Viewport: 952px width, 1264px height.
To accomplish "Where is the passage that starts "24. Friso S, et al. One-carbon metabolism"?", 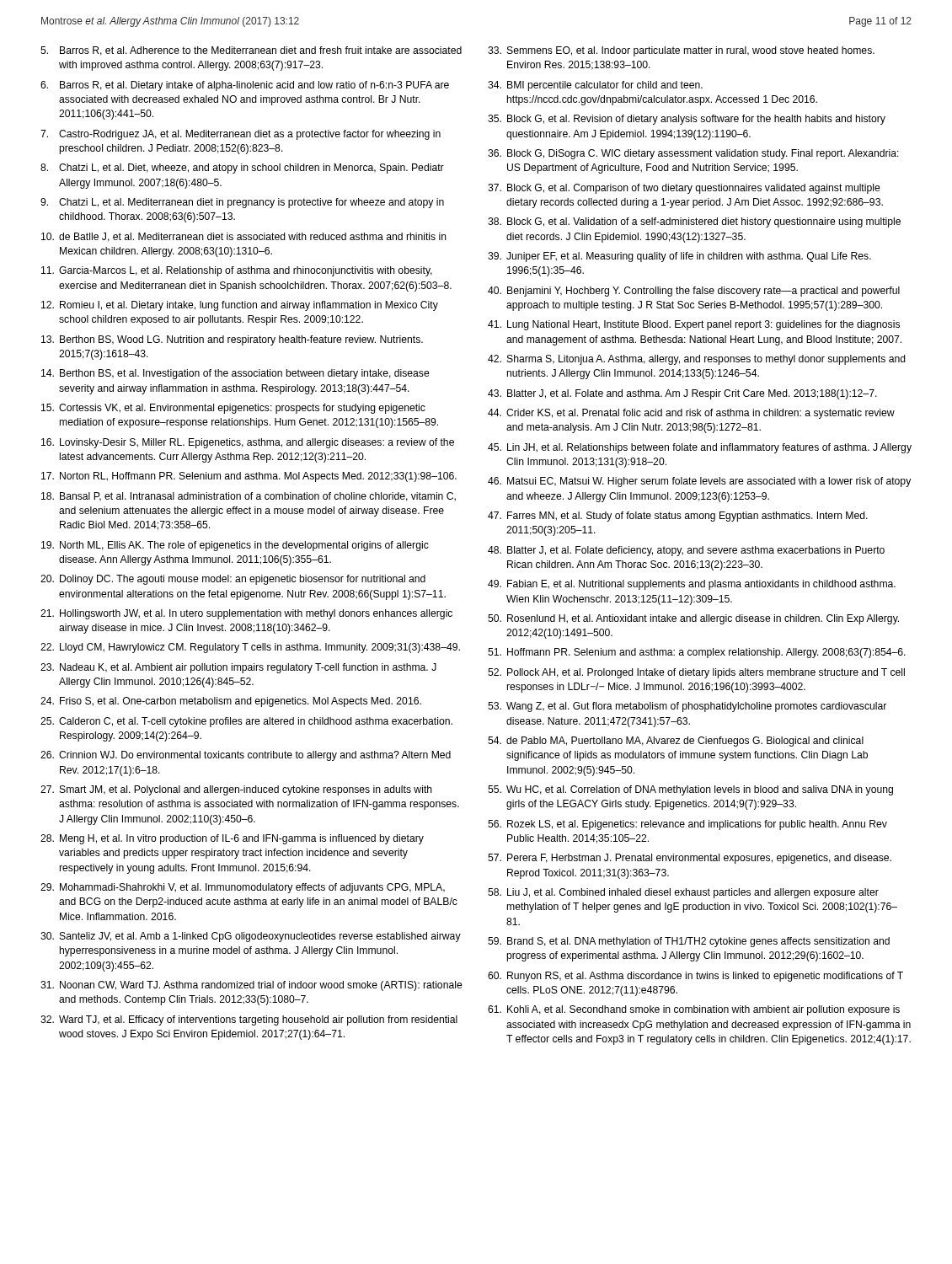I will click(252, 702).
